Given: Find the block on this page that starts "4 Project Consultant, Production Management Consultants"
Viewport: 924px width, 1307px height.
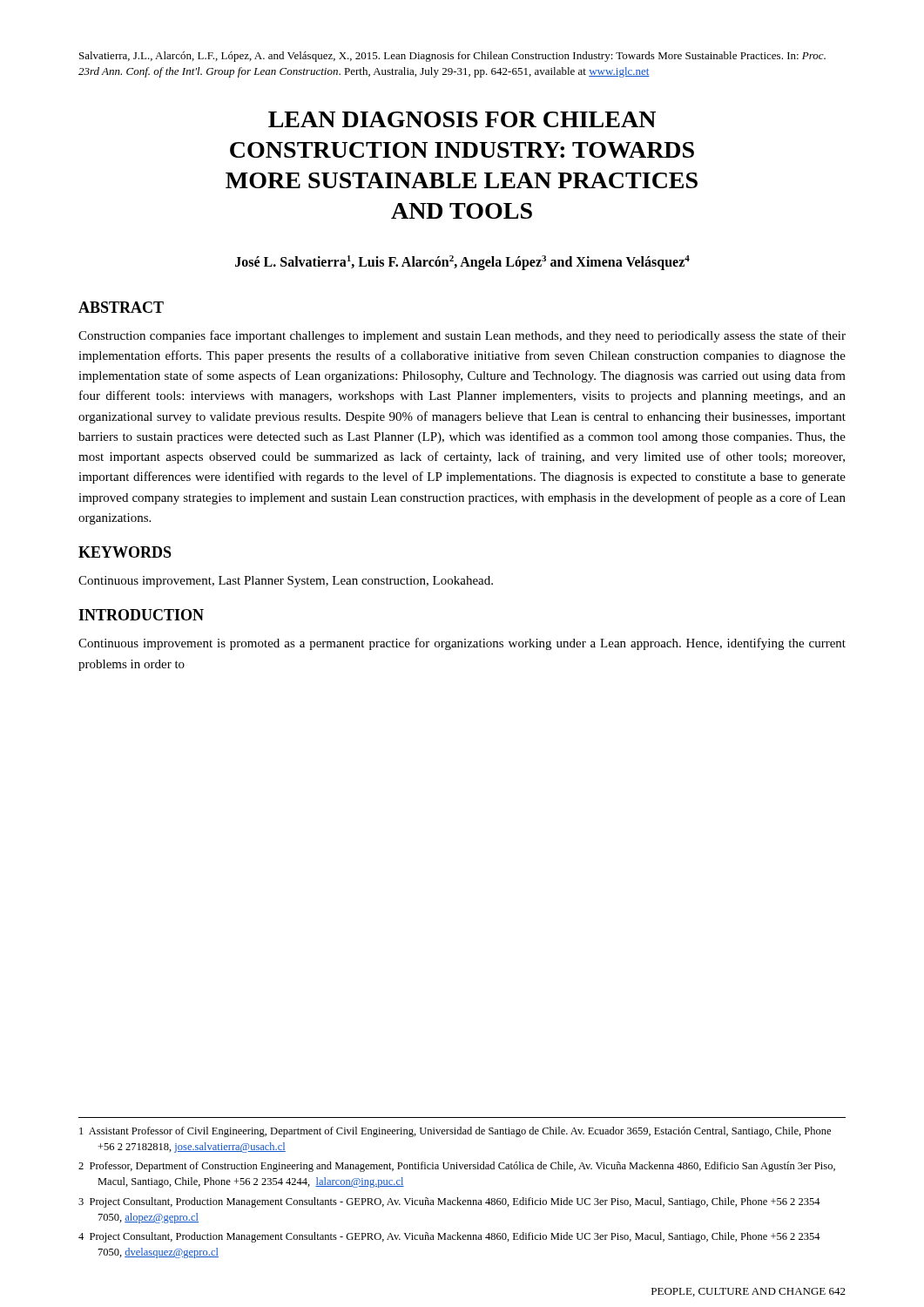Looking at the screenshot, I should 449,1244.
